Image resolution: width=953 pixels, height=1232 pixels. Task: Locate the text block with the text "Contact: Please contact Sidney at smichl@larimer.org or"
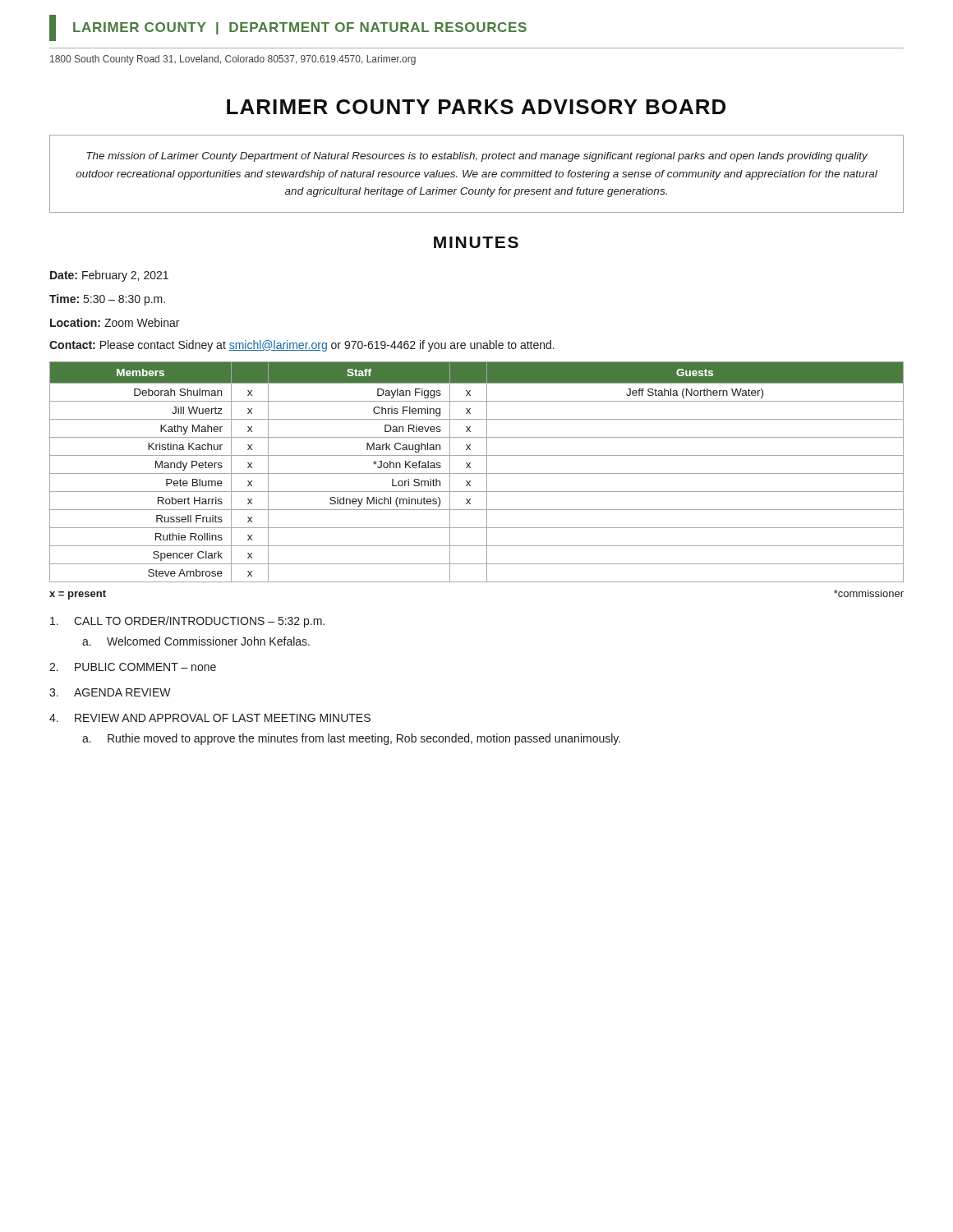click(x=302, y=345)
